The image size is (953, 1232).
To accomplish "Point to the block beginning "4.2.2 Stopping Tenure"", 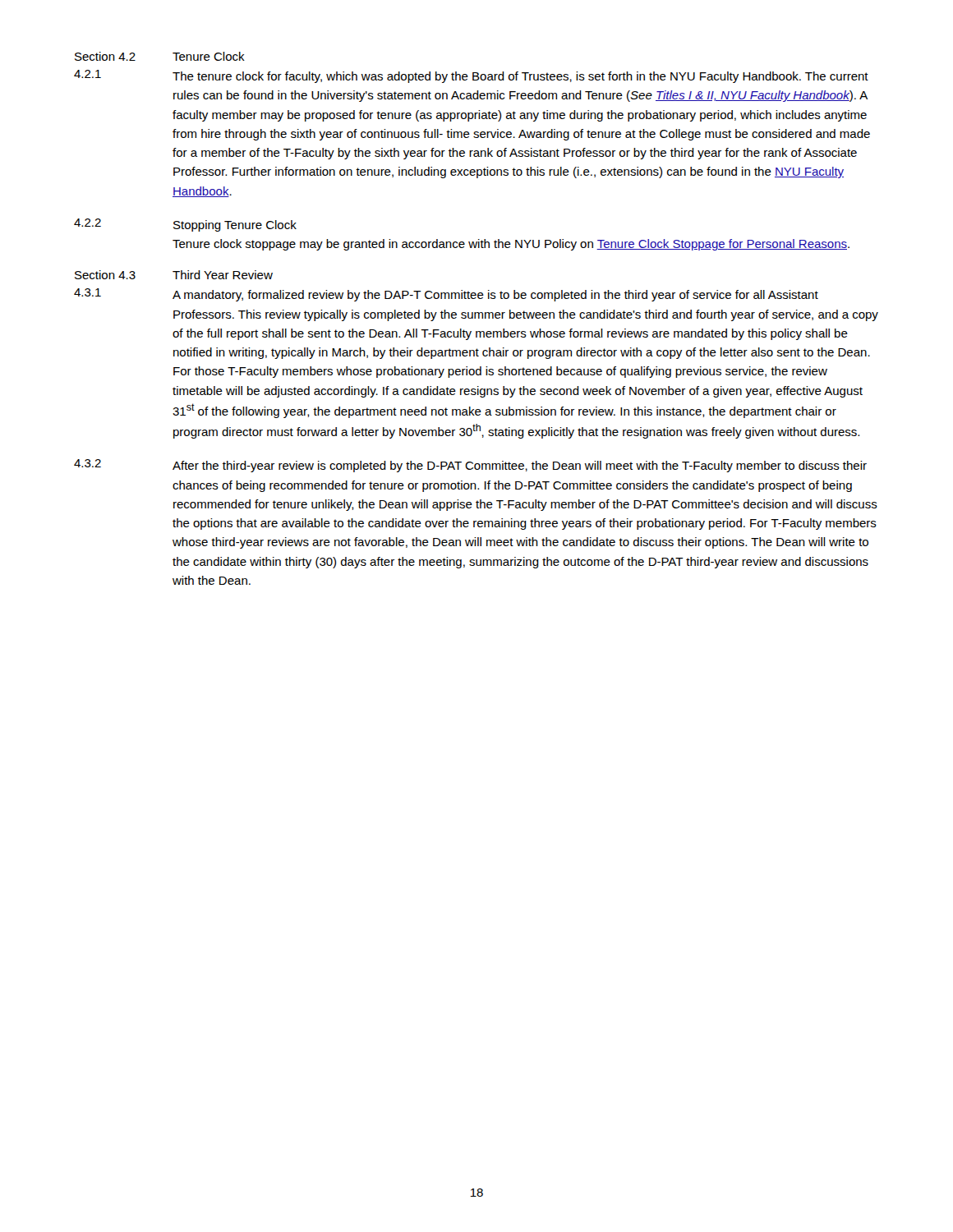I will pos(476,234).
